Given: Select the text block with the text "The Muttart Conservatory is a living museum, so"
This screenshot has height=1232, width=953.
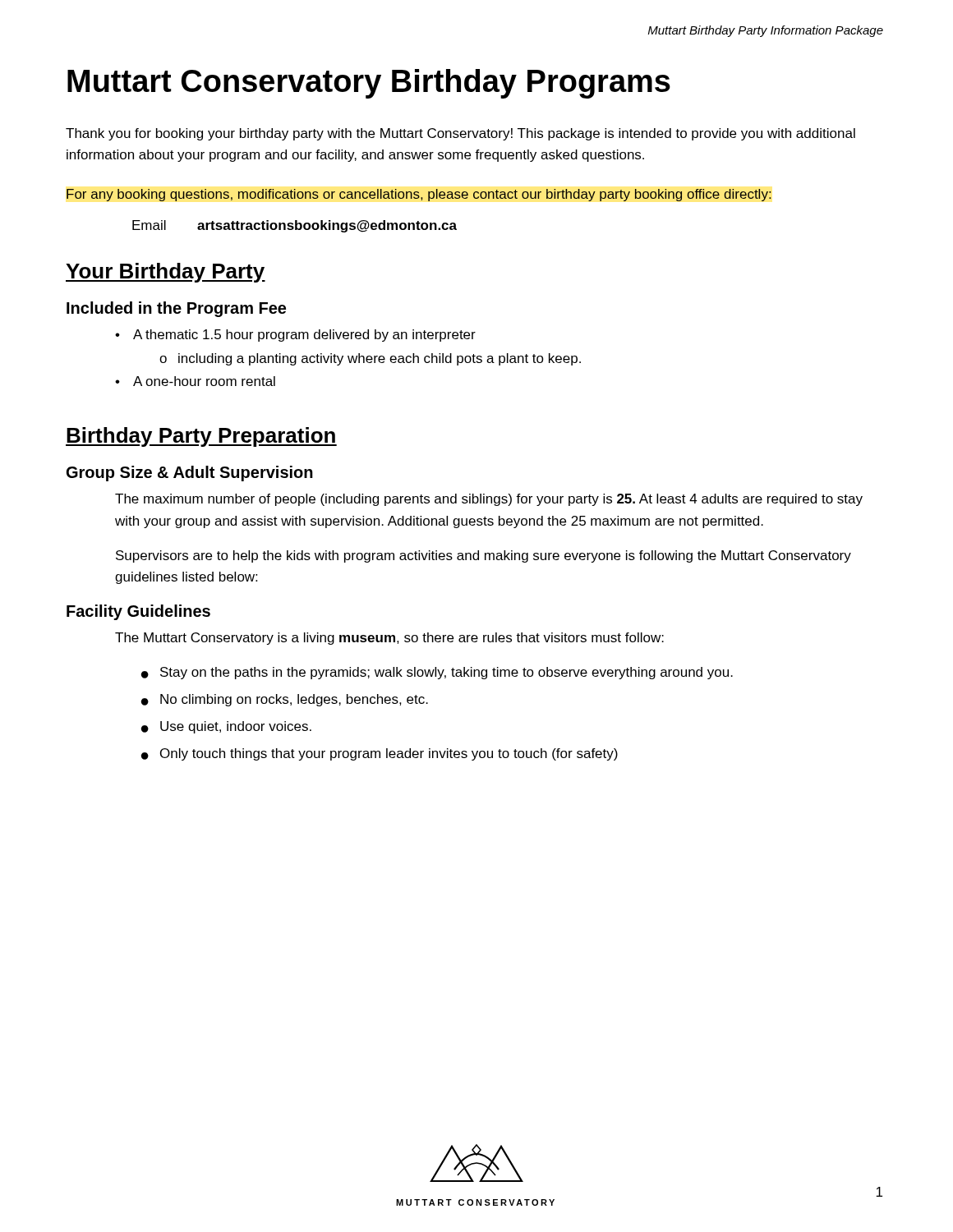Looking at the screenshot, I should pos(390,637).
